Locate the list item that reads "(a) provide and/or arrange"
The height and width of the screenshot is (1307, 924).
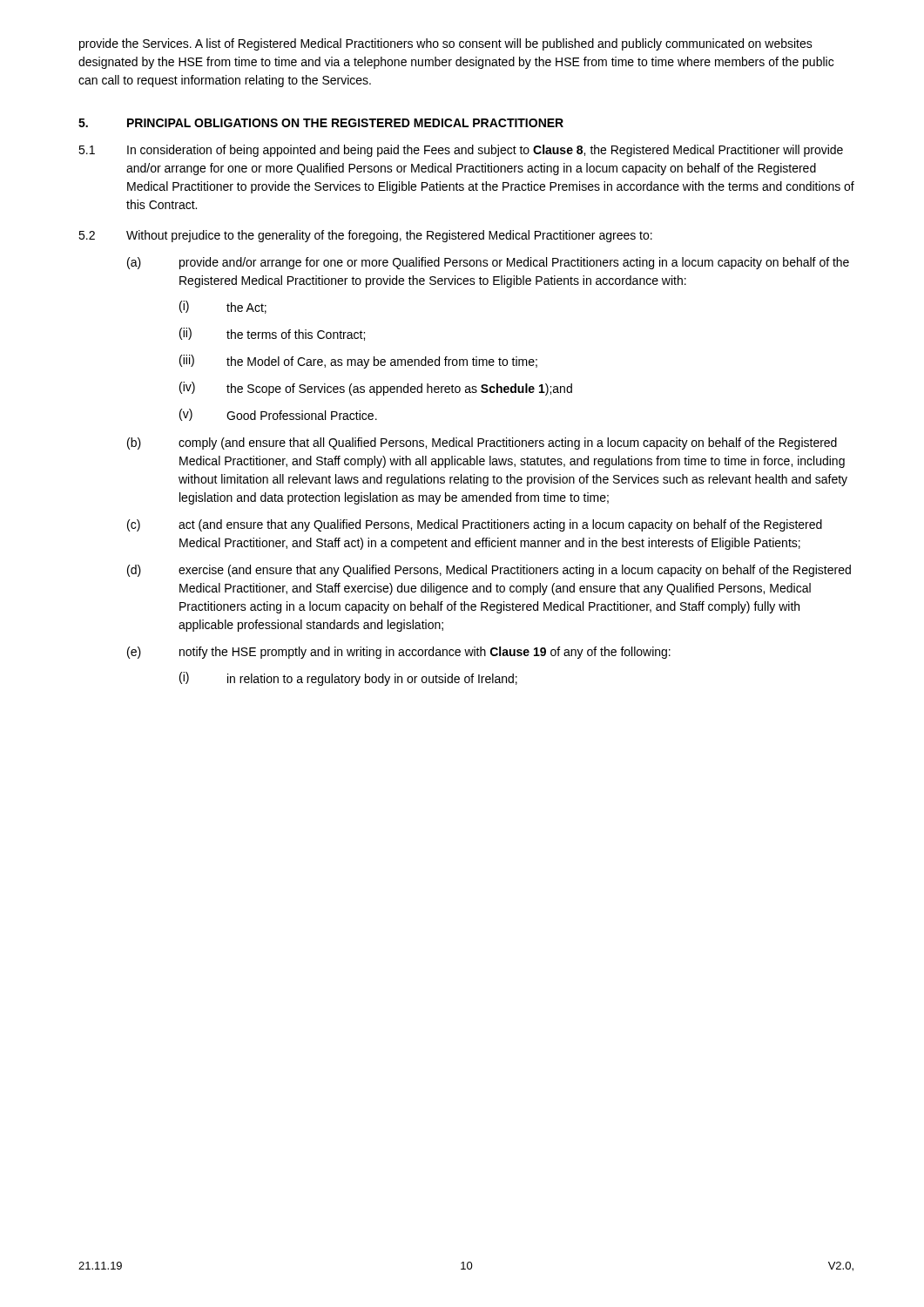click(x=490, y=272)
